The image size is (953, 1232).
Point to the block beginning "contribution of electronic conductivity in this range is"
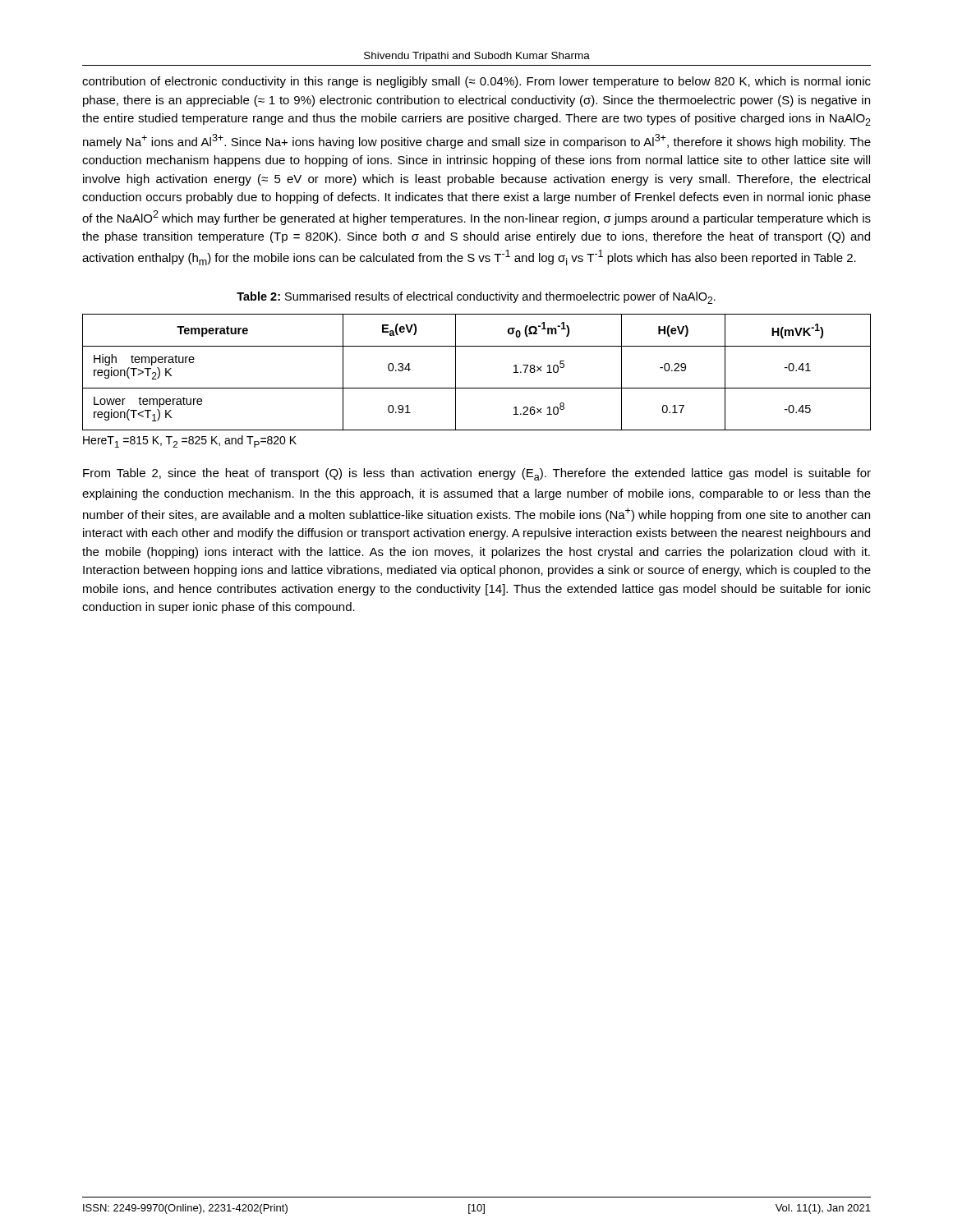[x=476, y=171]
